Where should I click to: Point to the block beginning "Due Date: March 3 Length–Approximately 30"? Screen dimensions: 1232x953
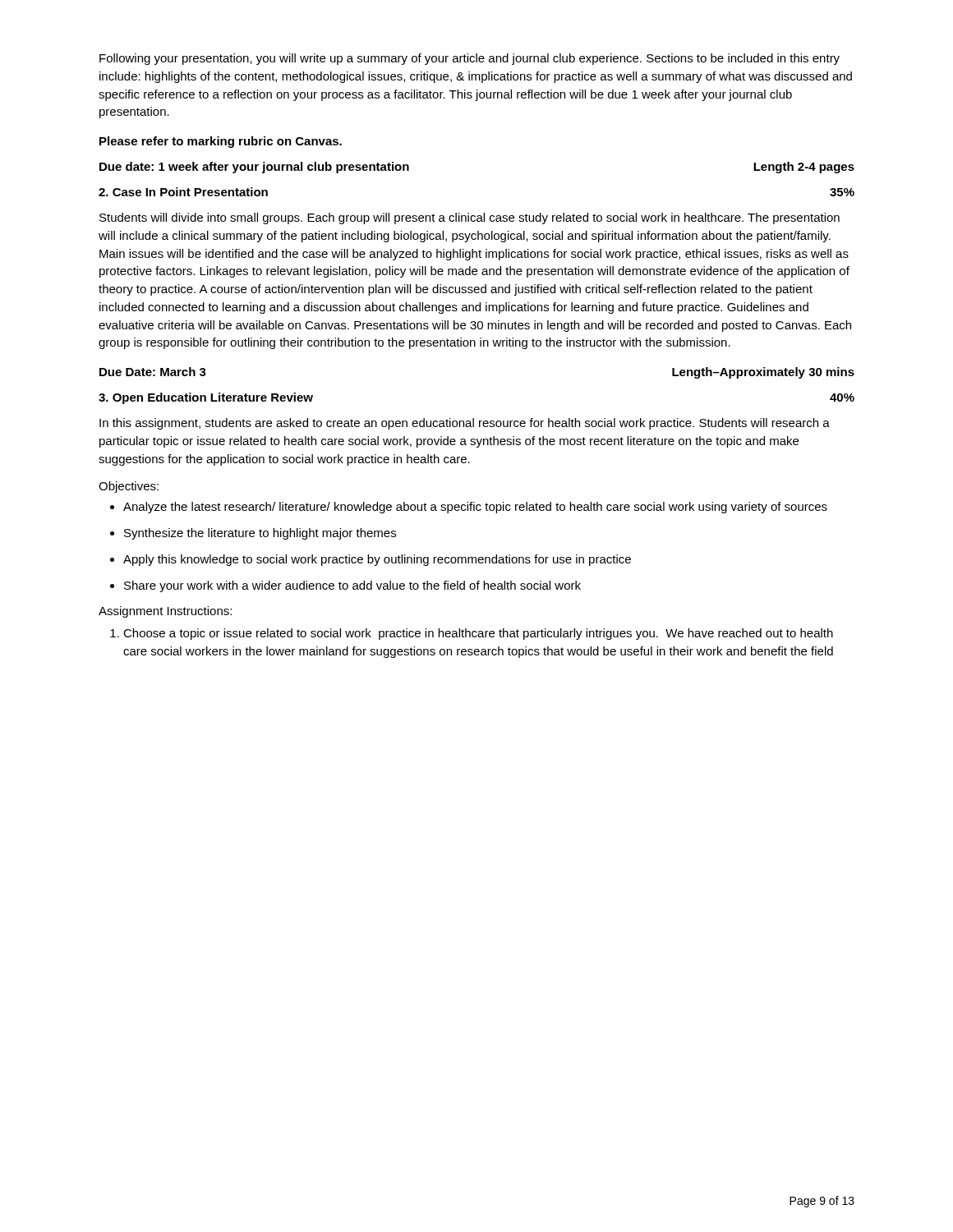[154, 371]
